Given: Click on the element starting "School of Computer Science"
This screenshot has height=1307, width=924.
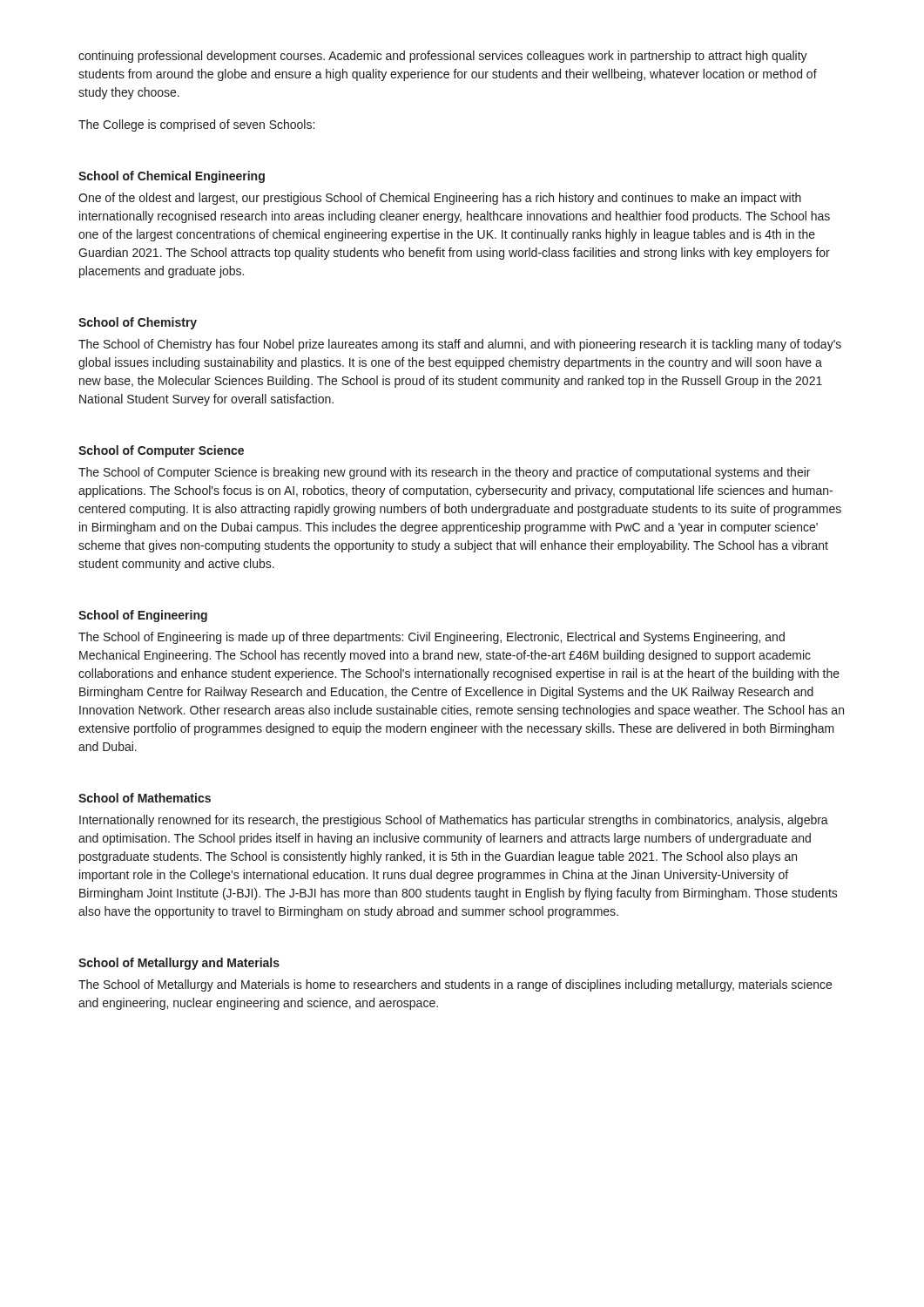Looking at the screenshot, I should 161,451.
